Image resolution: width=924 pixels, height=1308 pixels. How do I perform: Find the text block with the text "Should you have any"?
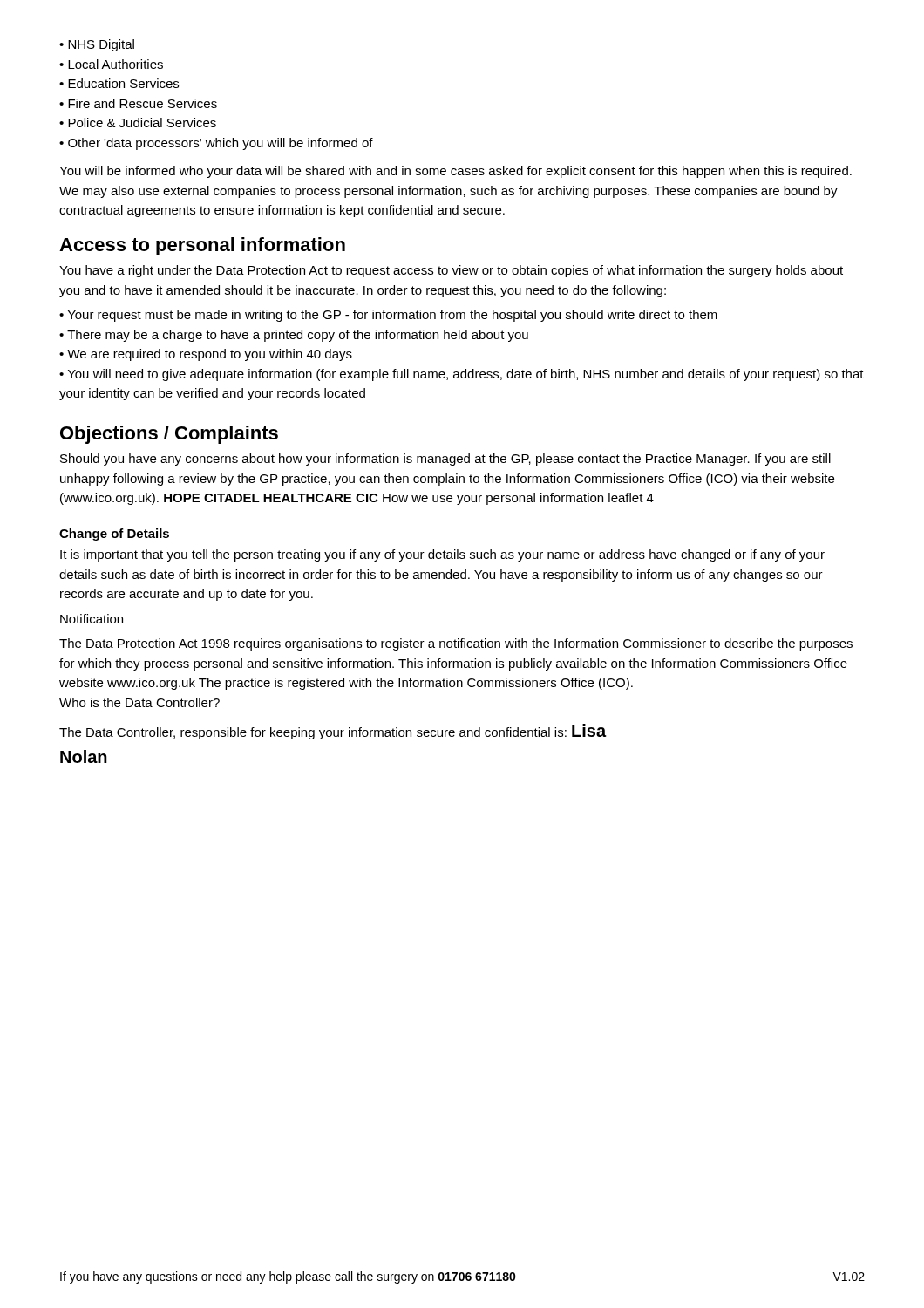pyautogui.click(x=447, y=478)
